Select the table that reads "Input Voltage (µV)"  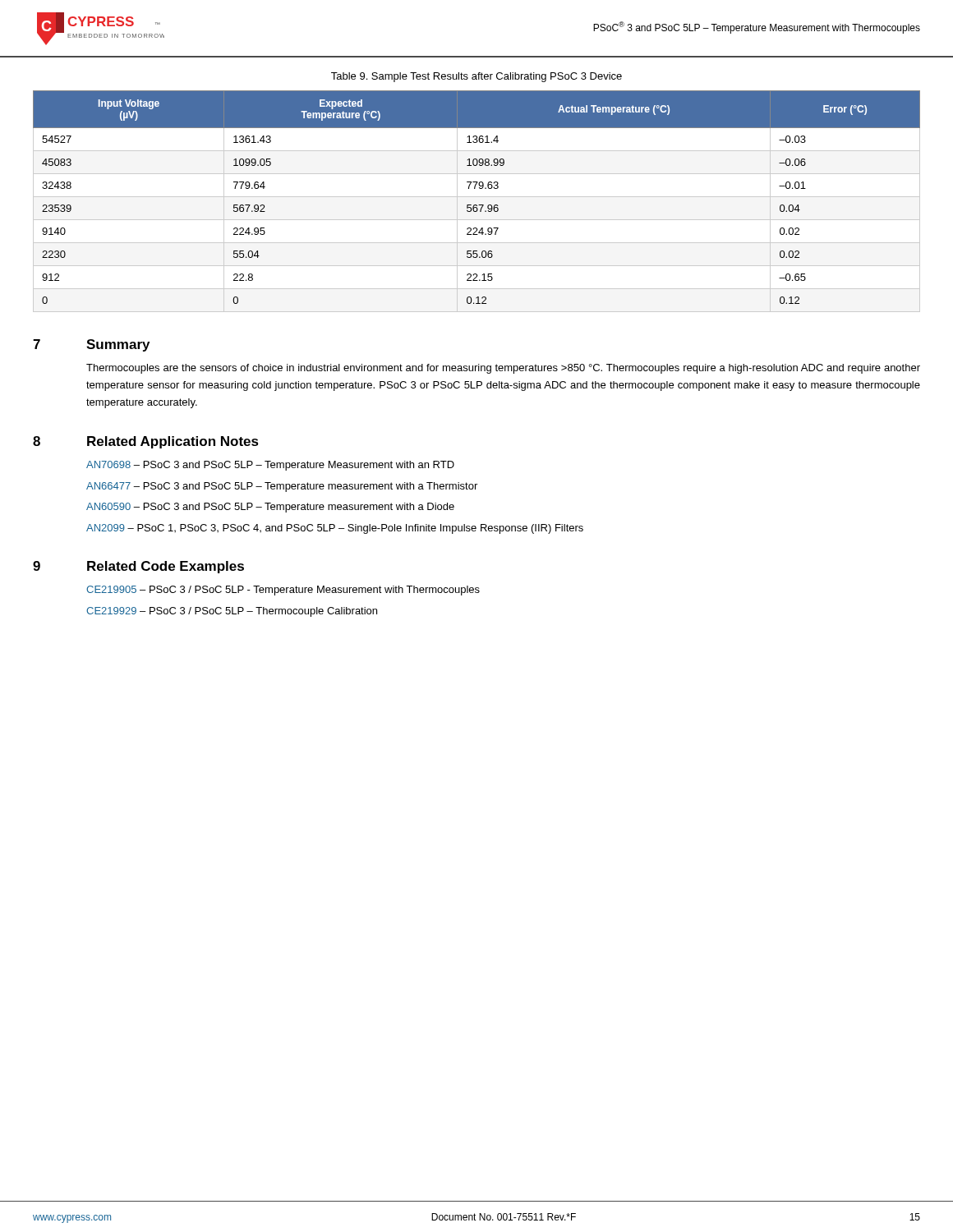[476, 201]
